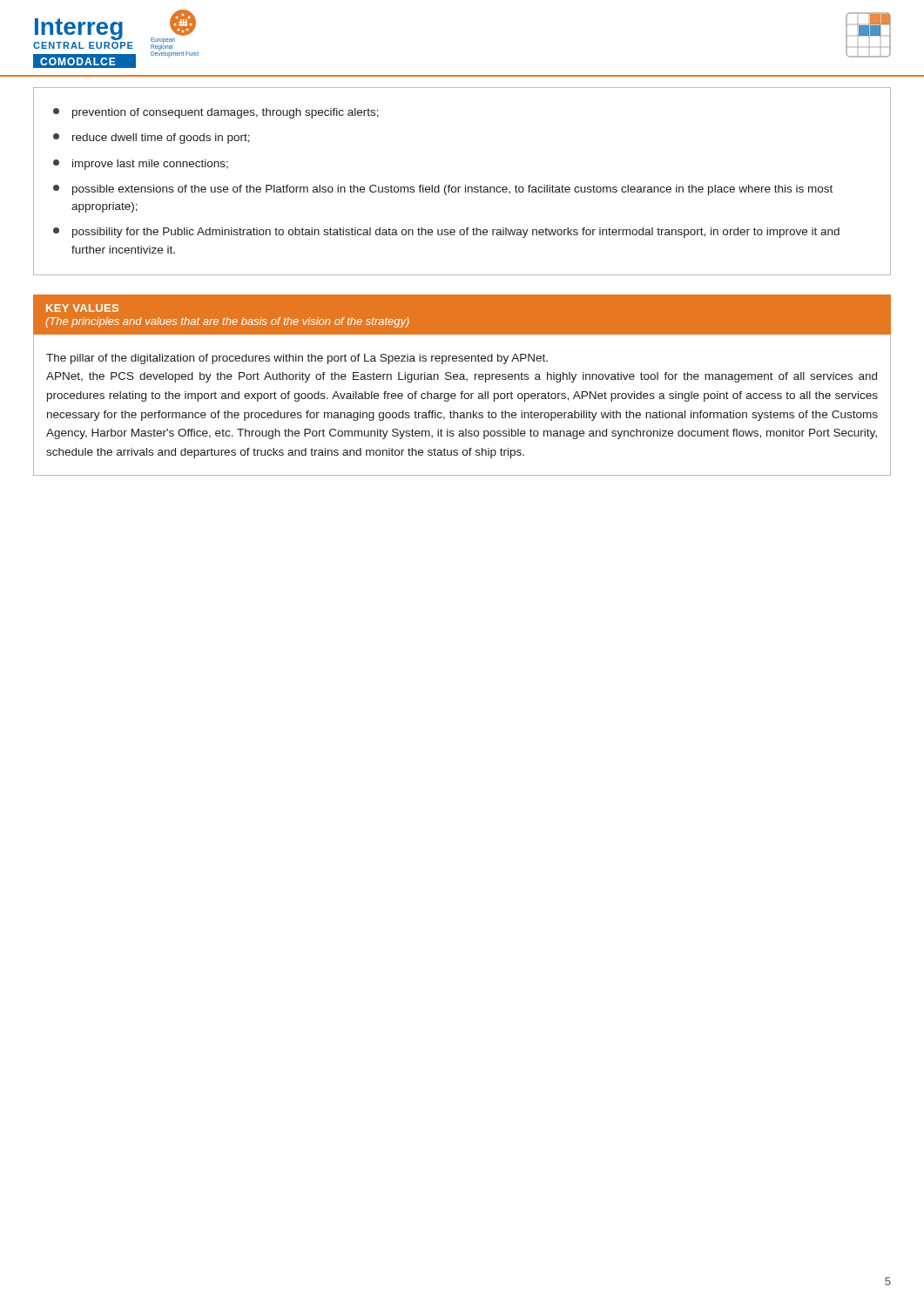The height and width of the screenshot is (1307, 924).
Task: Locate the block of text that opens with "possible extensions of the use of the"
Action: (x=462, y=198)
